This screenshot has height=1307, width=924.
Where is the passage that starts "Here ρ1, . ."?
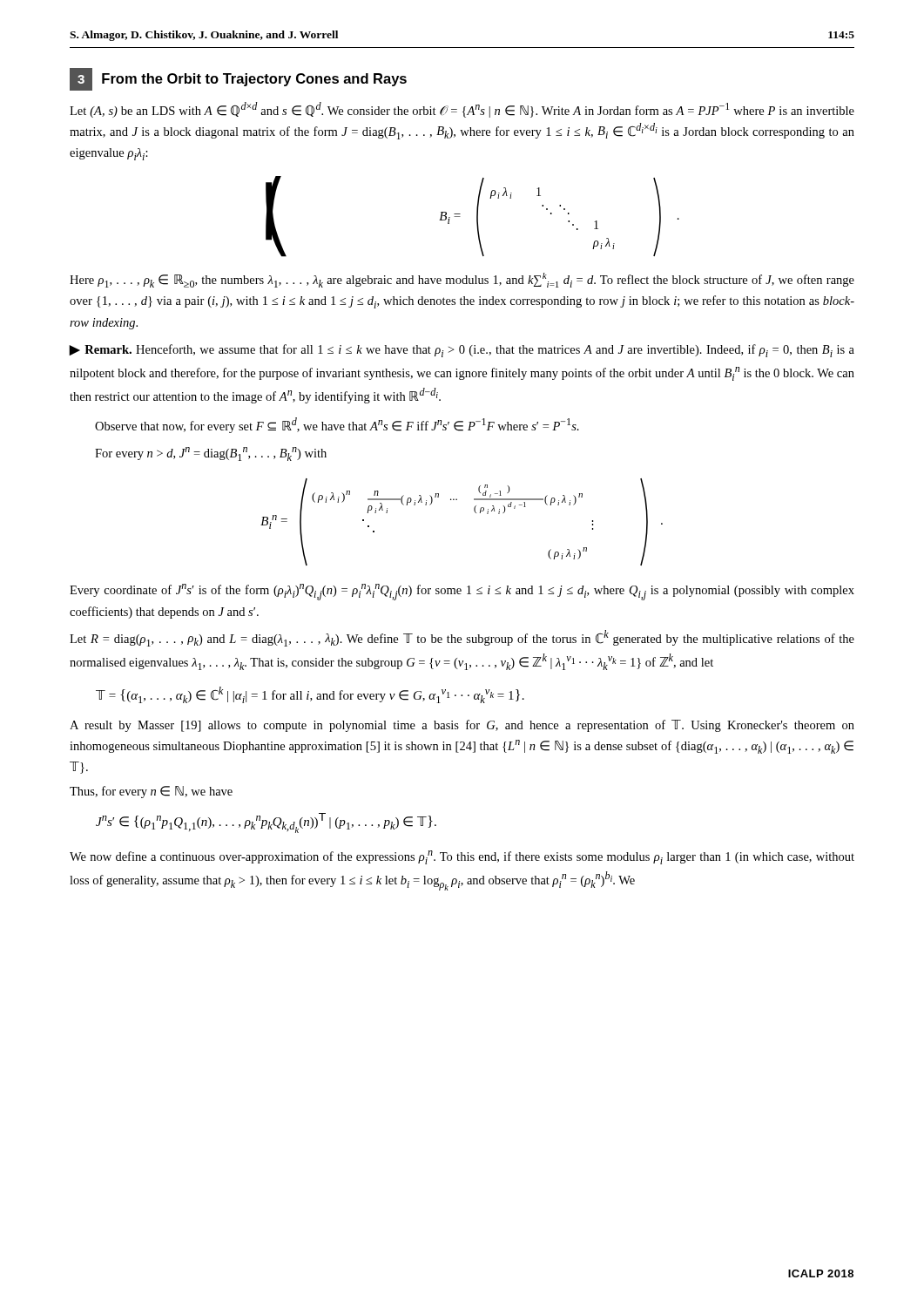(462, 300)
